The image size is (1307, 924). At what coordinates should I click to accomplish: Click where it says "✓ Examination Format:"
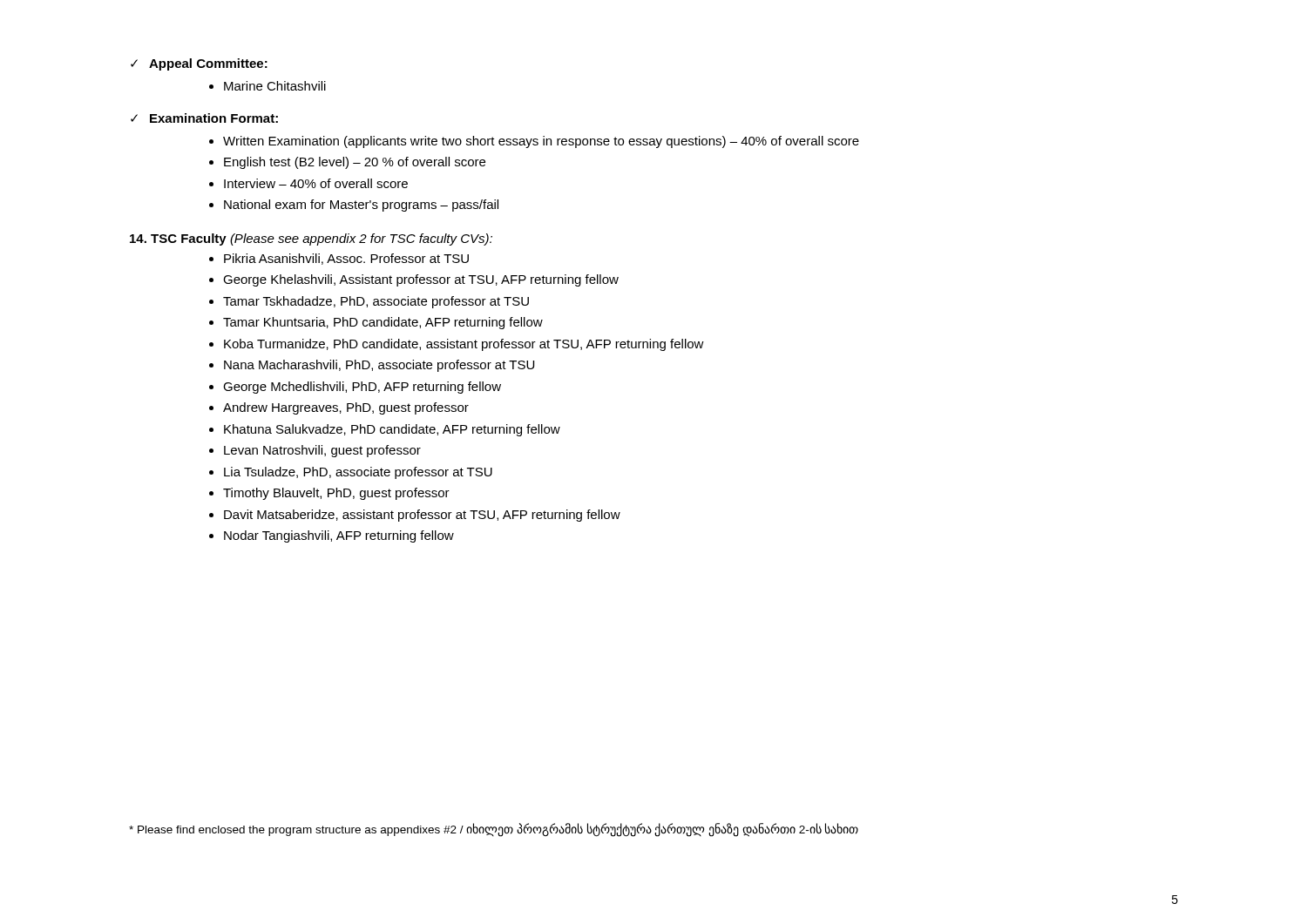click(x=204, y=118)
